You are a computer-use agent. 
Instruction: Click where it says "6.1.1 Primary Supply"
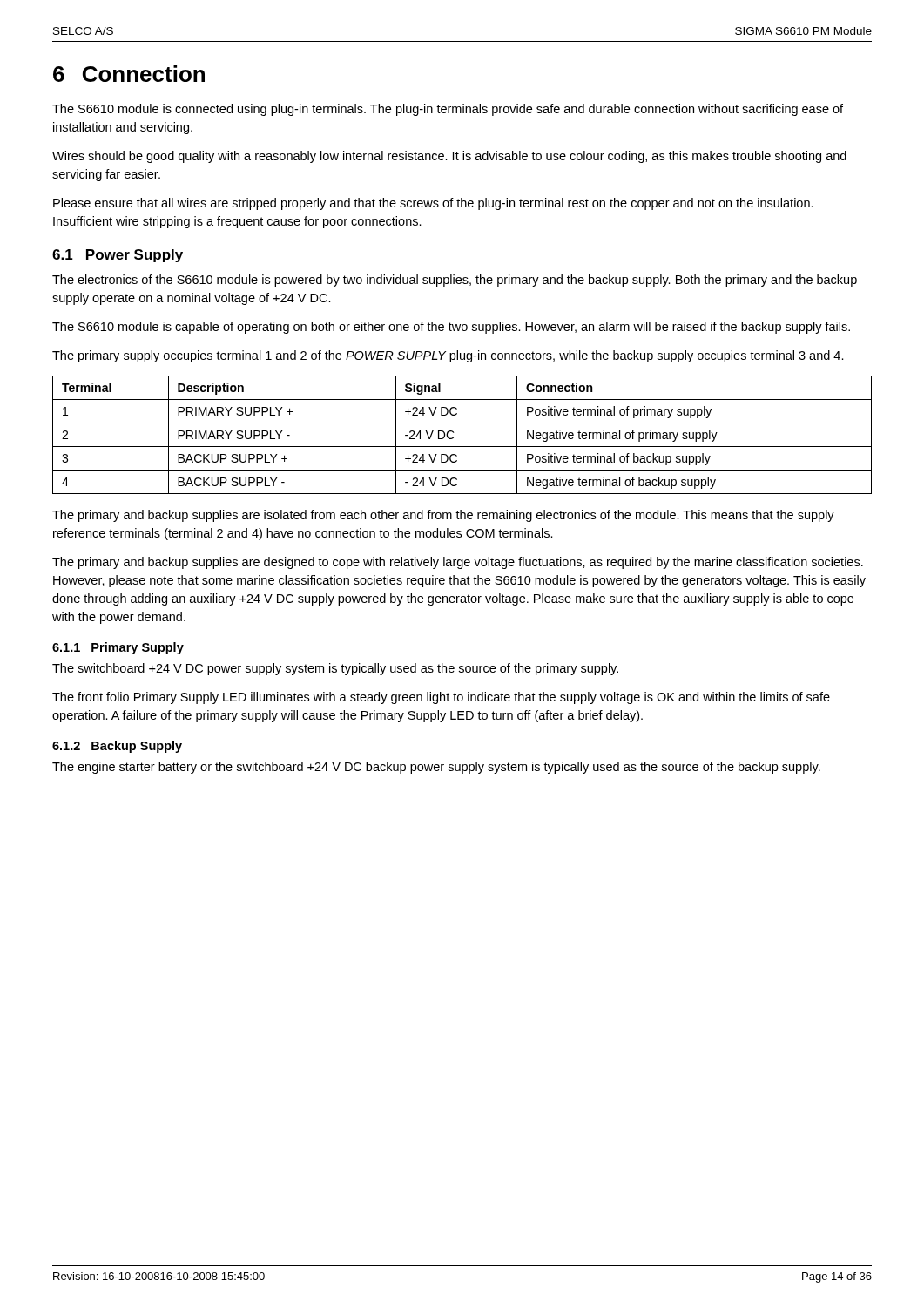click(x=118, y=648)
